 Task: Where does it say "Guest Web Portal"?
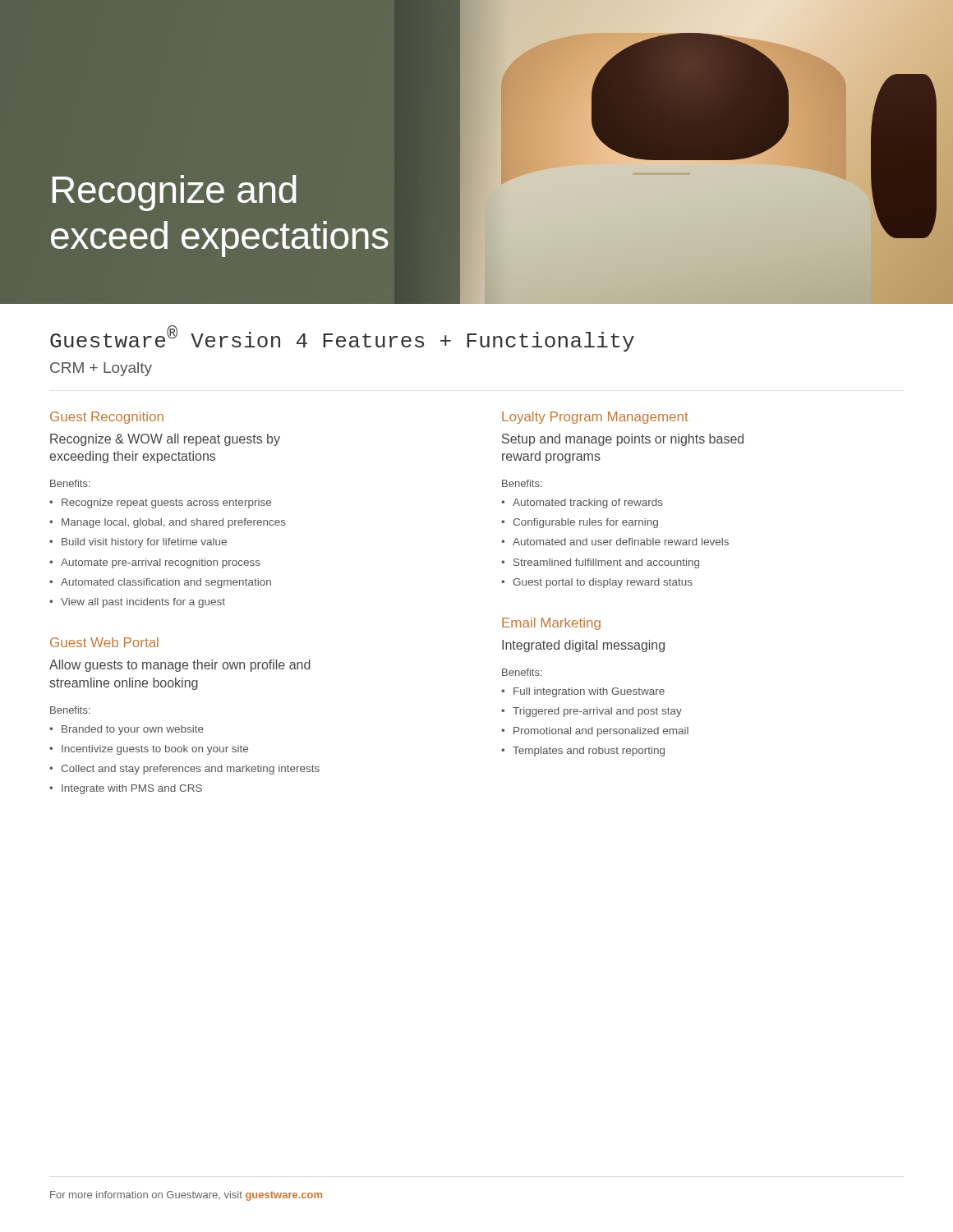(x=104, y=643)
